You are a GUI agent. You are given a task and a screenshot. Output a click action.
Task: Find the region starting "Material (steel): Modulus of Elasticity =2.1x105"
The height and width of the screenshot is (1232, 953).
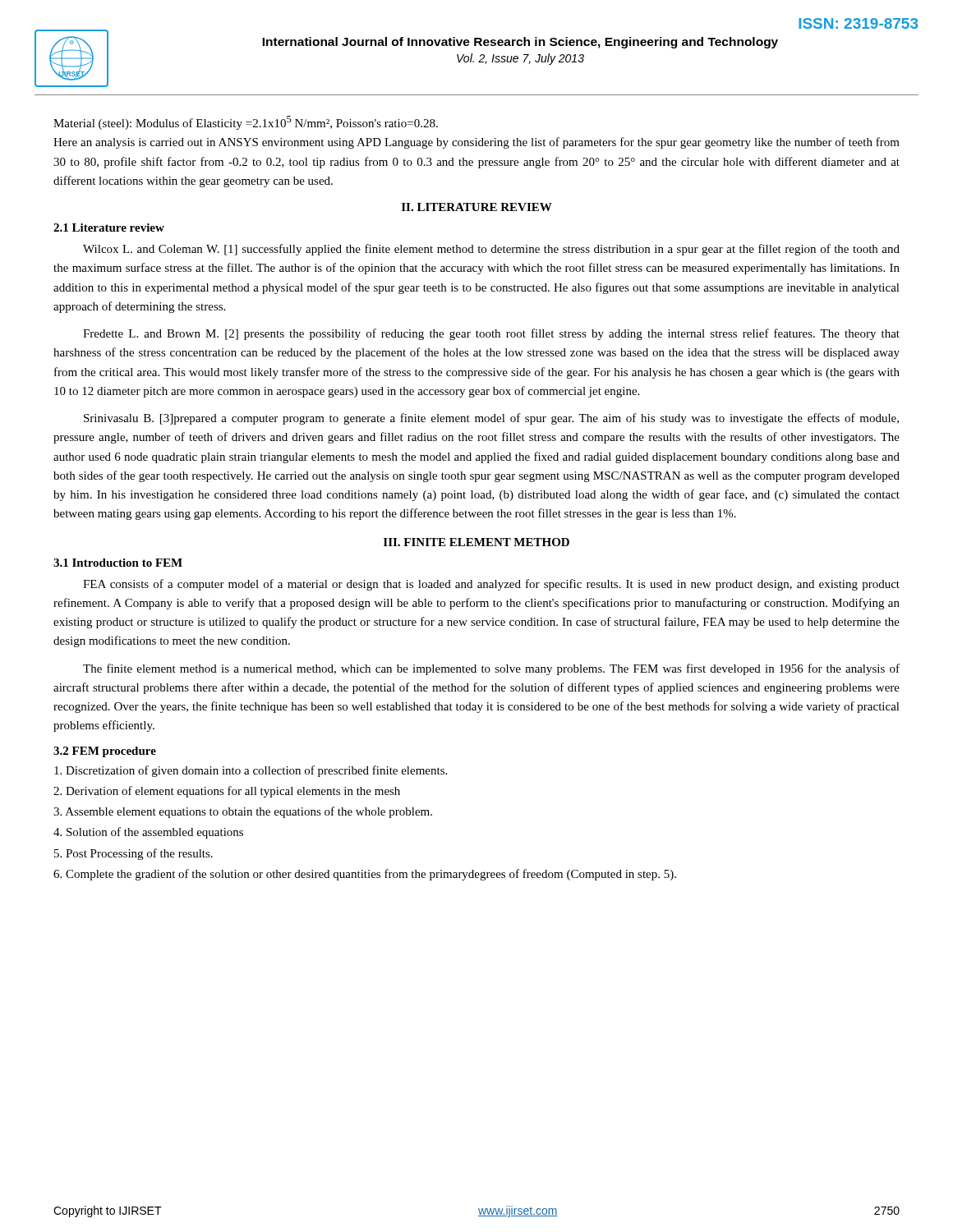coord(476,151)
